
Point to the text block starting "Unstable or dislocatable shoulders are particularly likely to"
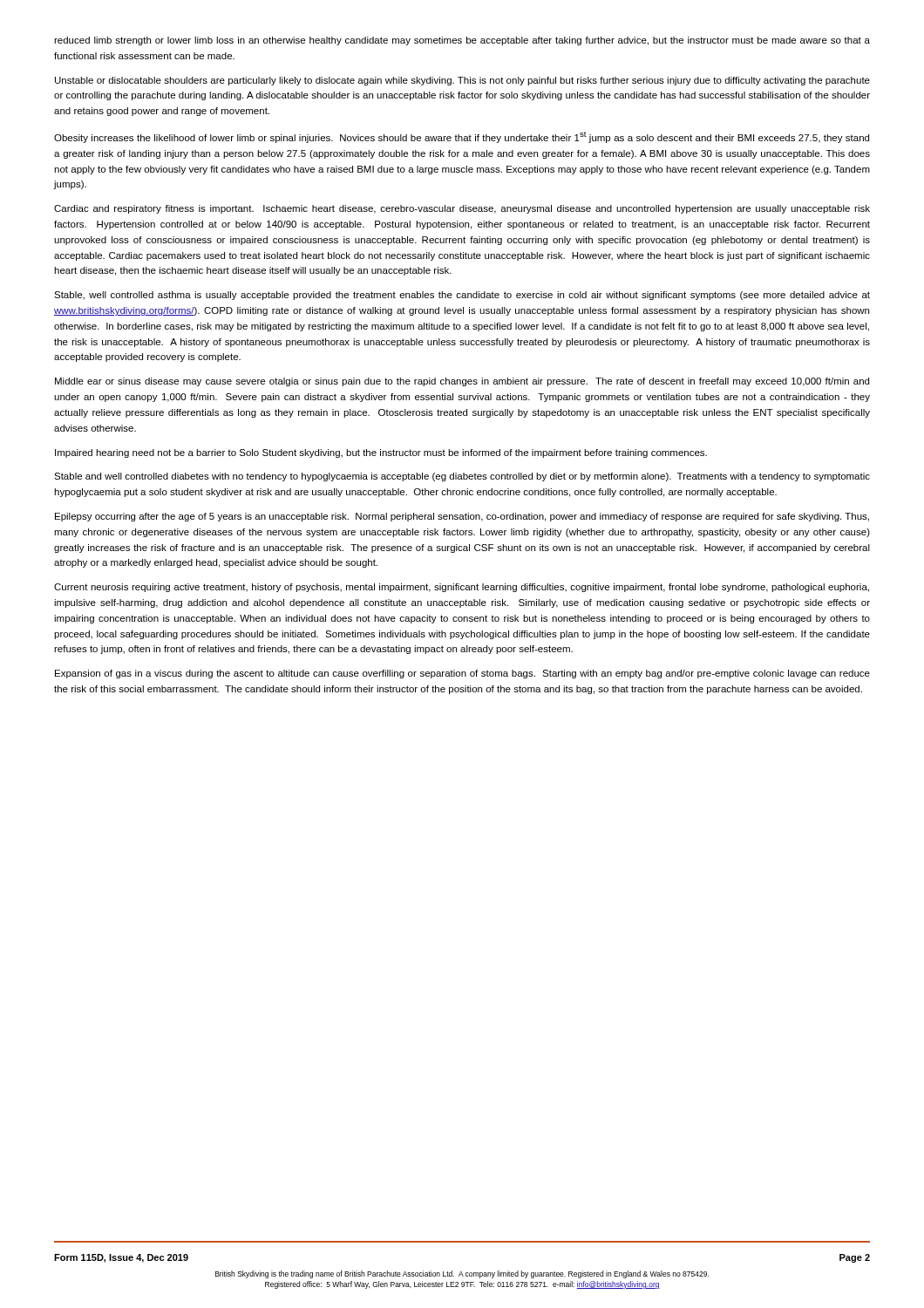coord(462,95)
